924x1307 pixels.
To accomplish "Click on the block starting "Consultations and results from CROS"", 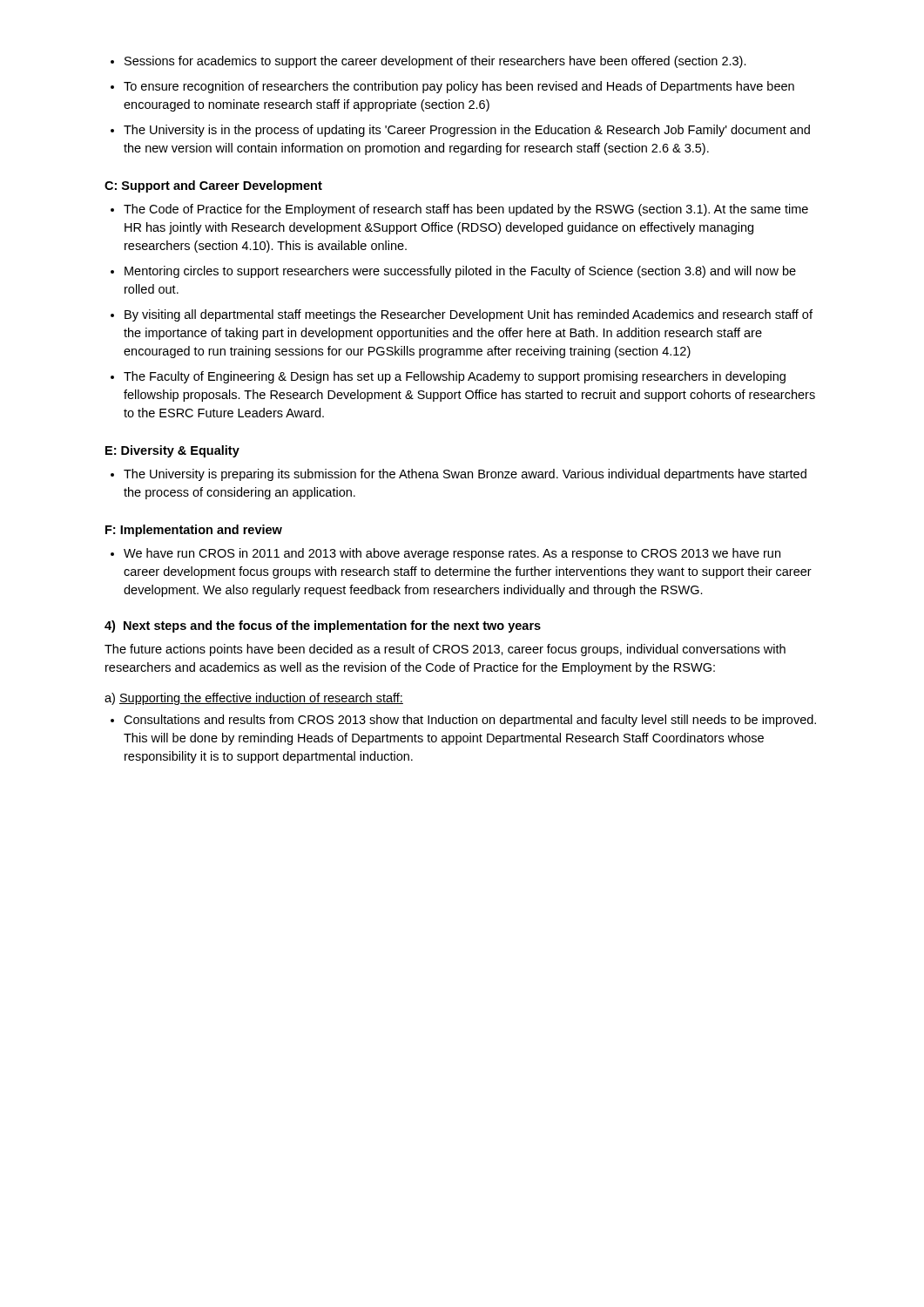I will point(472,739).
